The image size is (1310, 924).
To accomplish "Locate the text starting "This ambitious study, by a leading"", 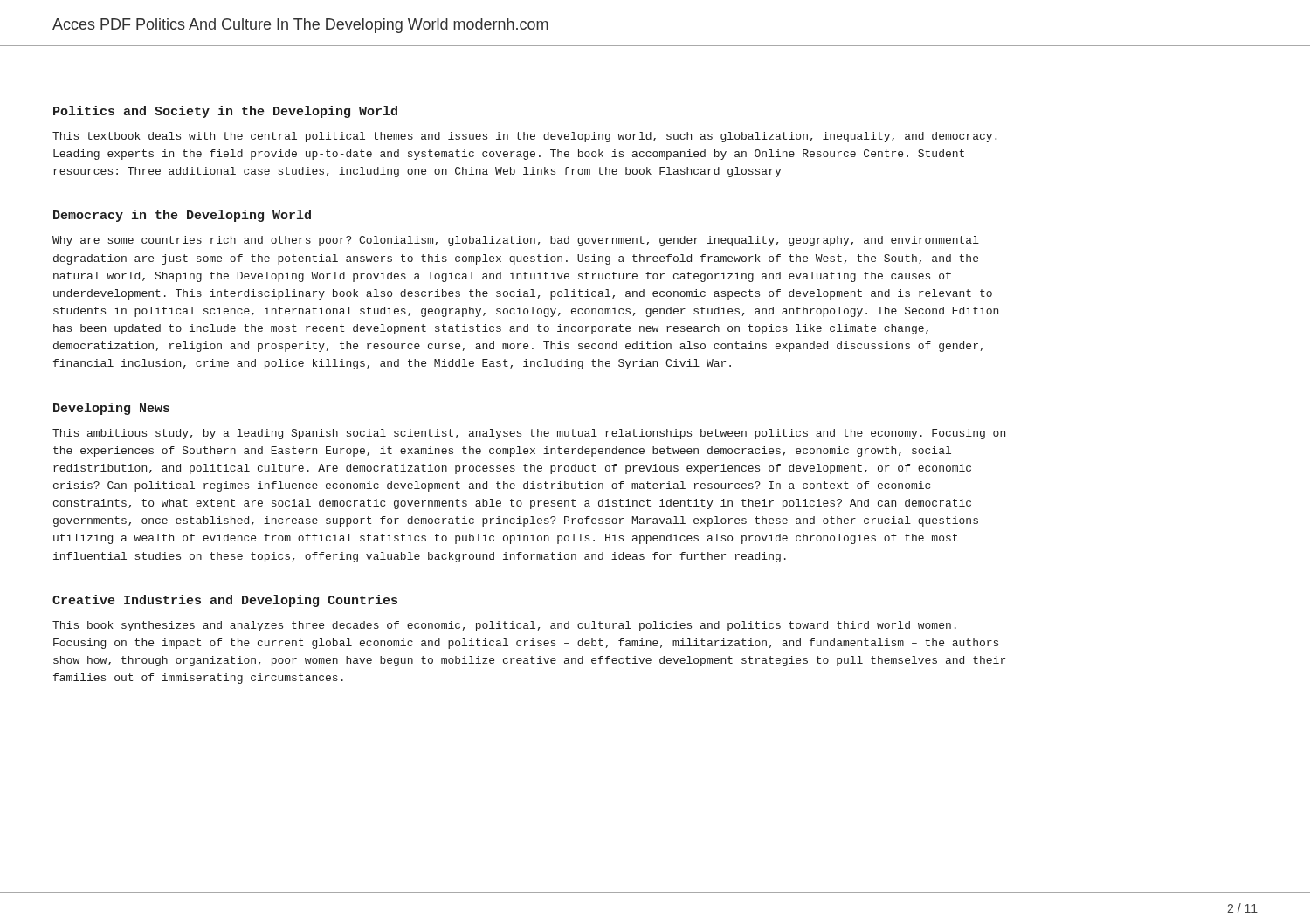I will tap(529, 495).
